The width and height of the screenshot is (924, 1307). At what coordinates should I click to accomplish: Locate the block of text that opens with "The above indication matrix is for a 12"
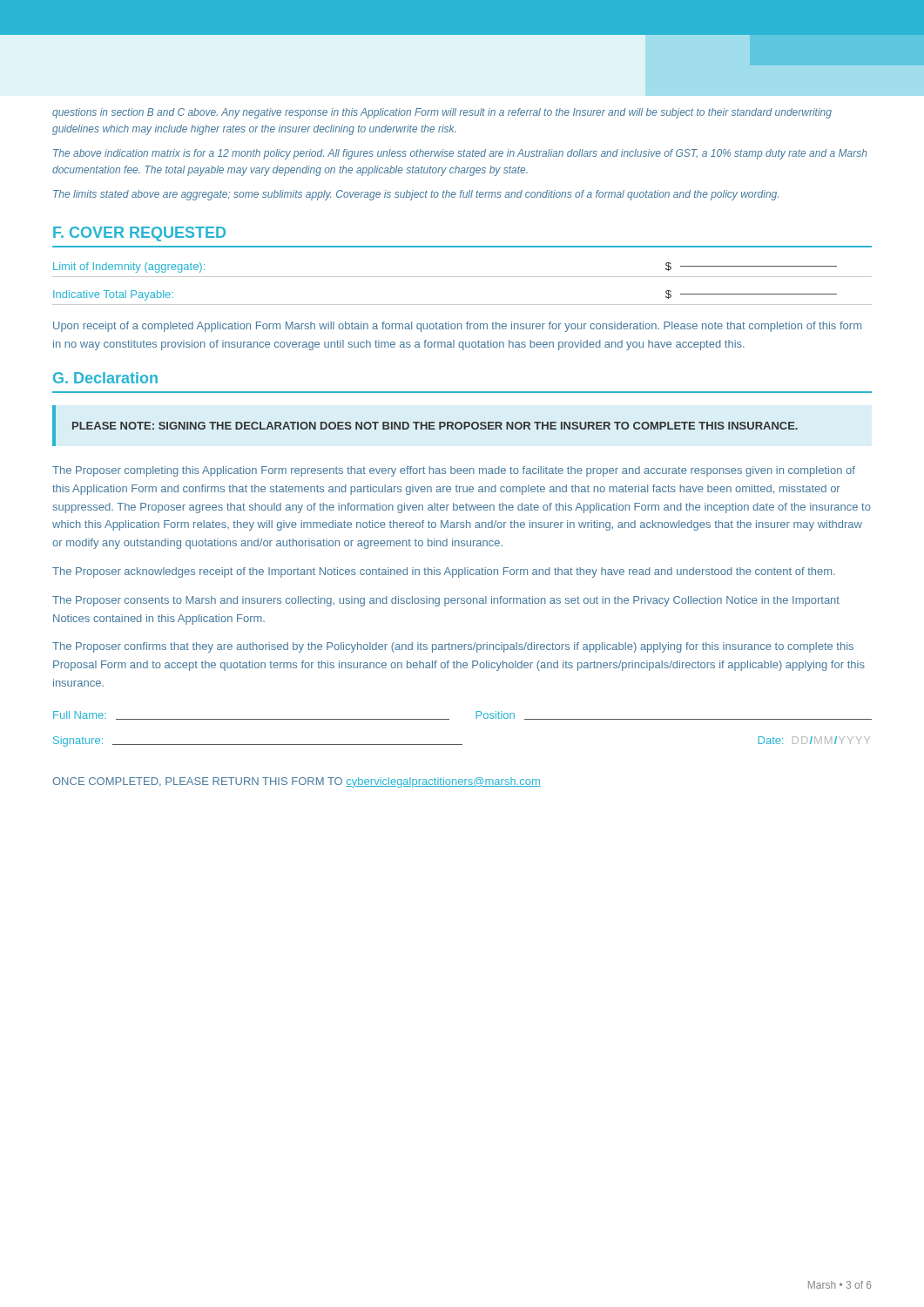point(460,162)
